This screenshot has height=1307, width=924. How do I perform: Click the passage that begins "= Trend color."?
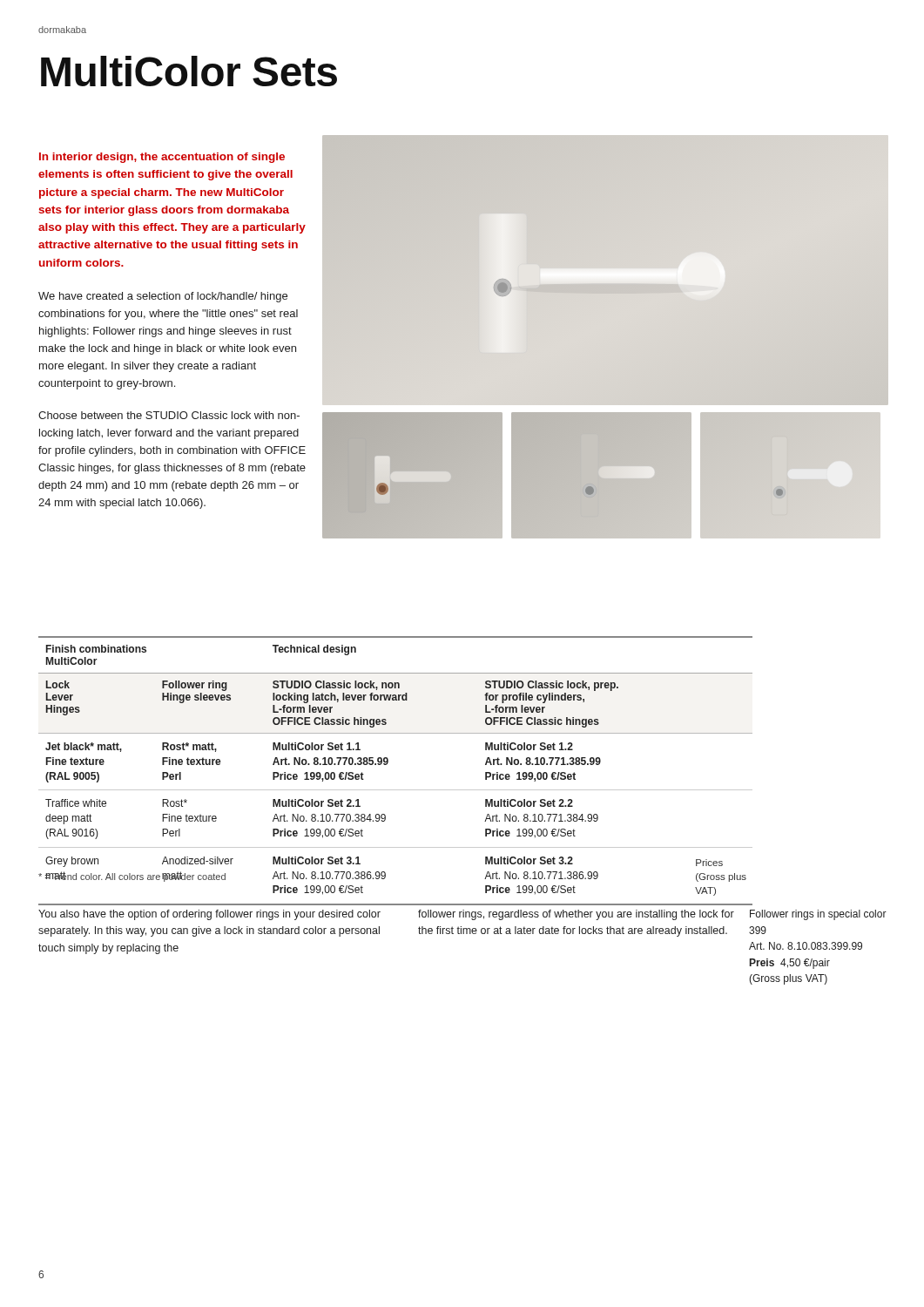click(132, 877)
